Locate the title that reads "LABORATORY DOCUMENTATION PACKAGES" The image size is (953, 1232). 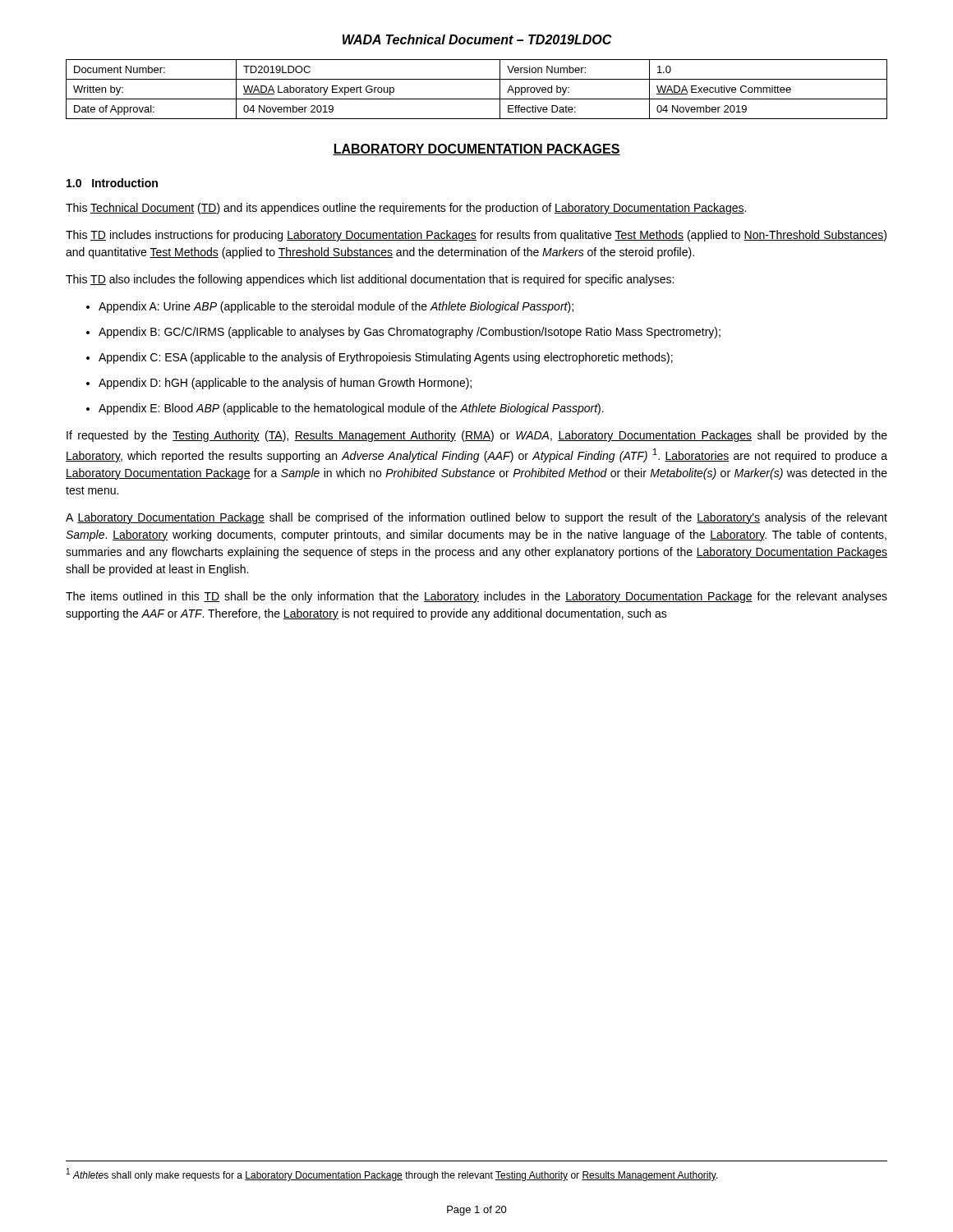click(x=476, y=149)
